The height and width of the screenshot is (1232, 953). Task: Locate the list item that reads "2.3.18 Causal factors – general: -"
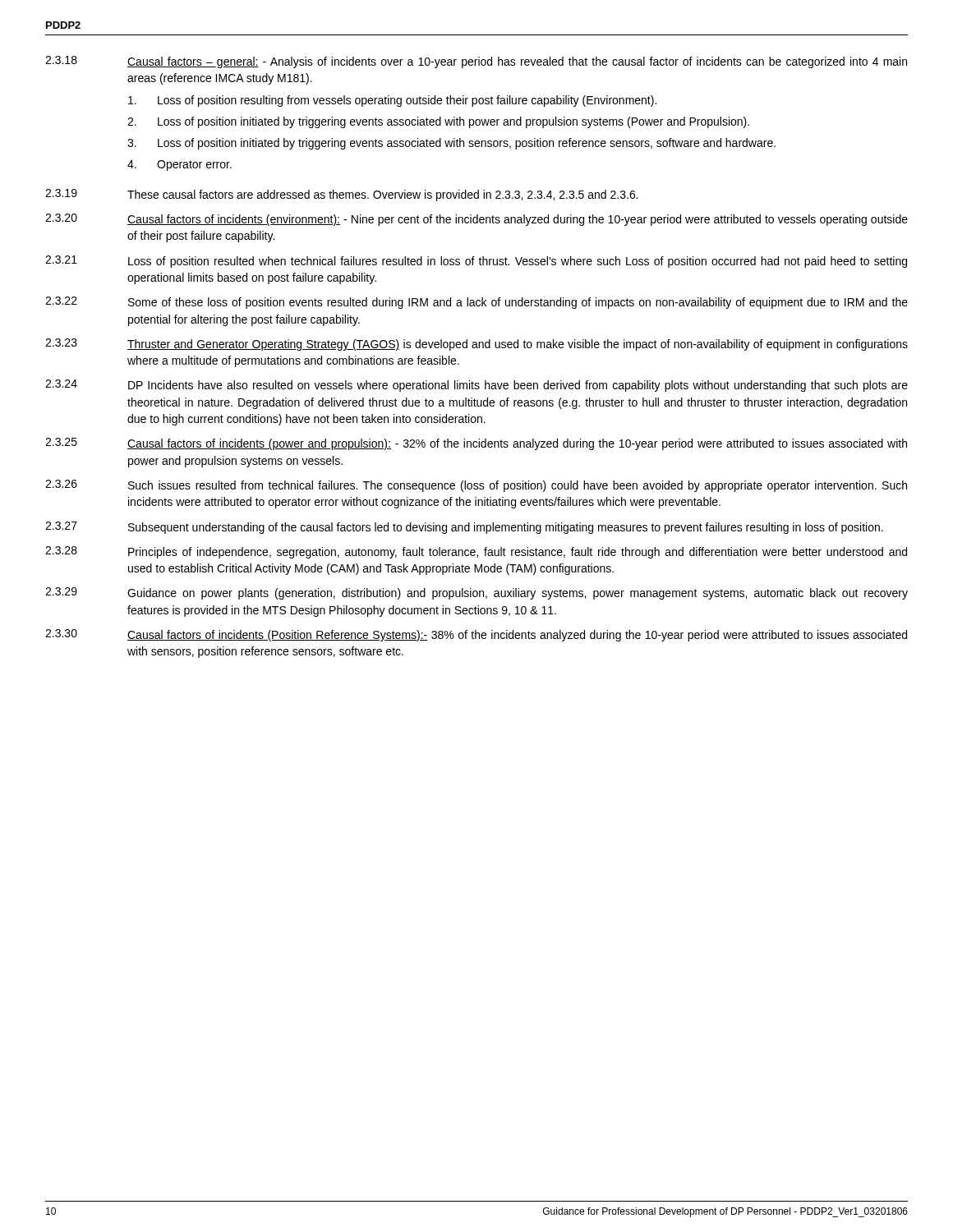tap(476, 116)
